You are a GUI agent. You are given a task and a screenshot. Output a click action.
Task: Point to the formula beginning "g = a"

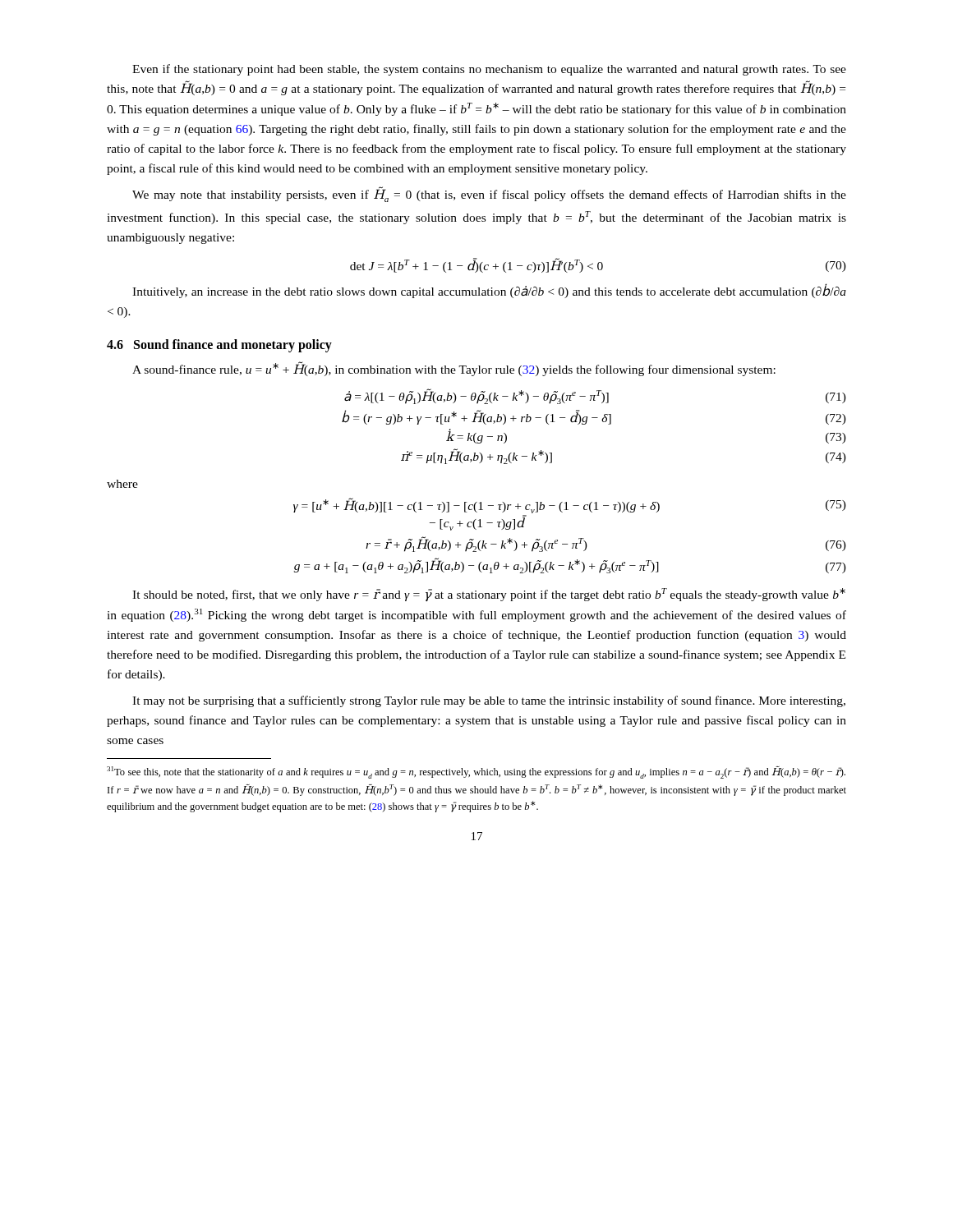click(570, 566)
